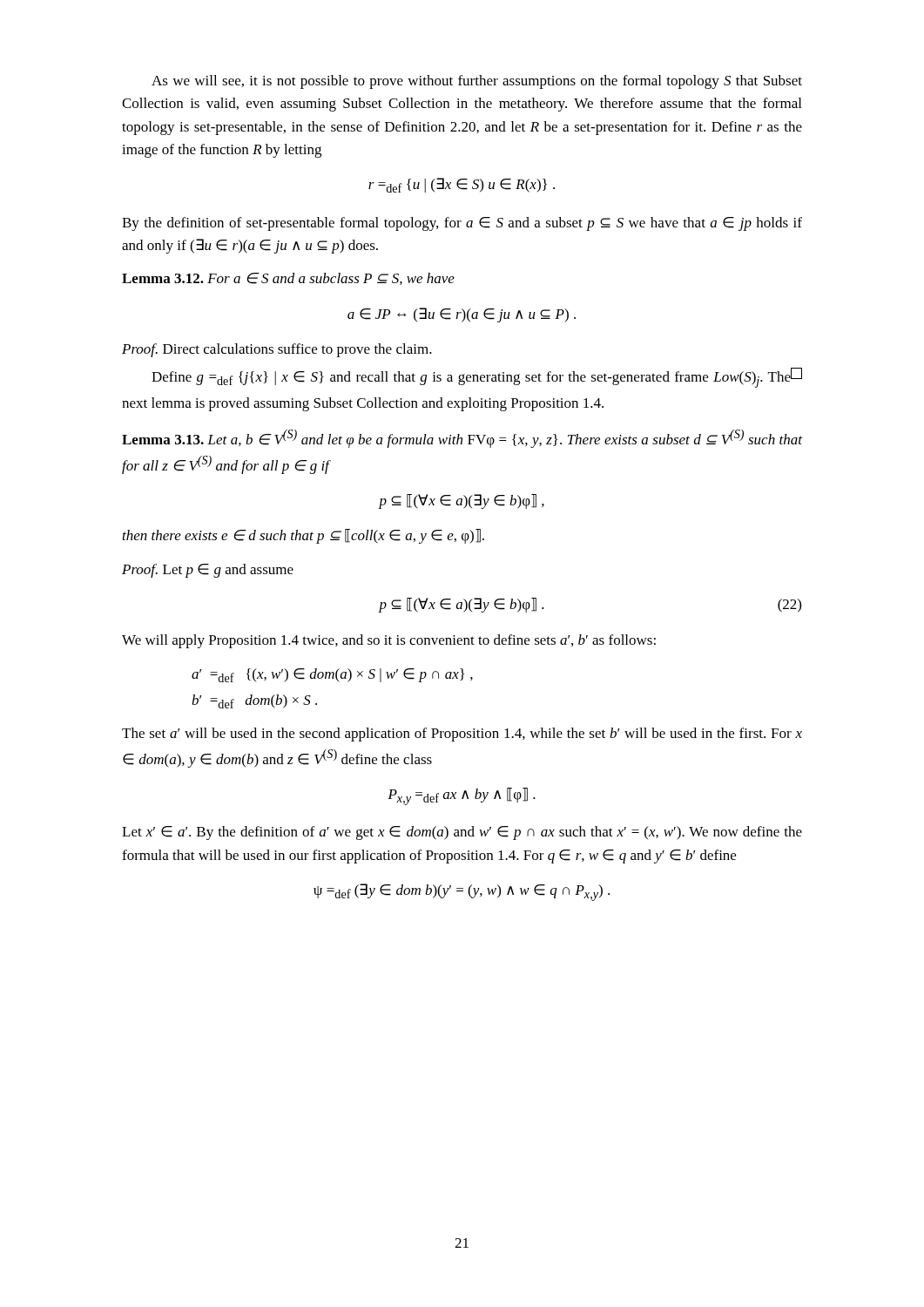
Task: Click on the text block containing "Let x′ ∈ a′. By"
Action: point(462,844)
